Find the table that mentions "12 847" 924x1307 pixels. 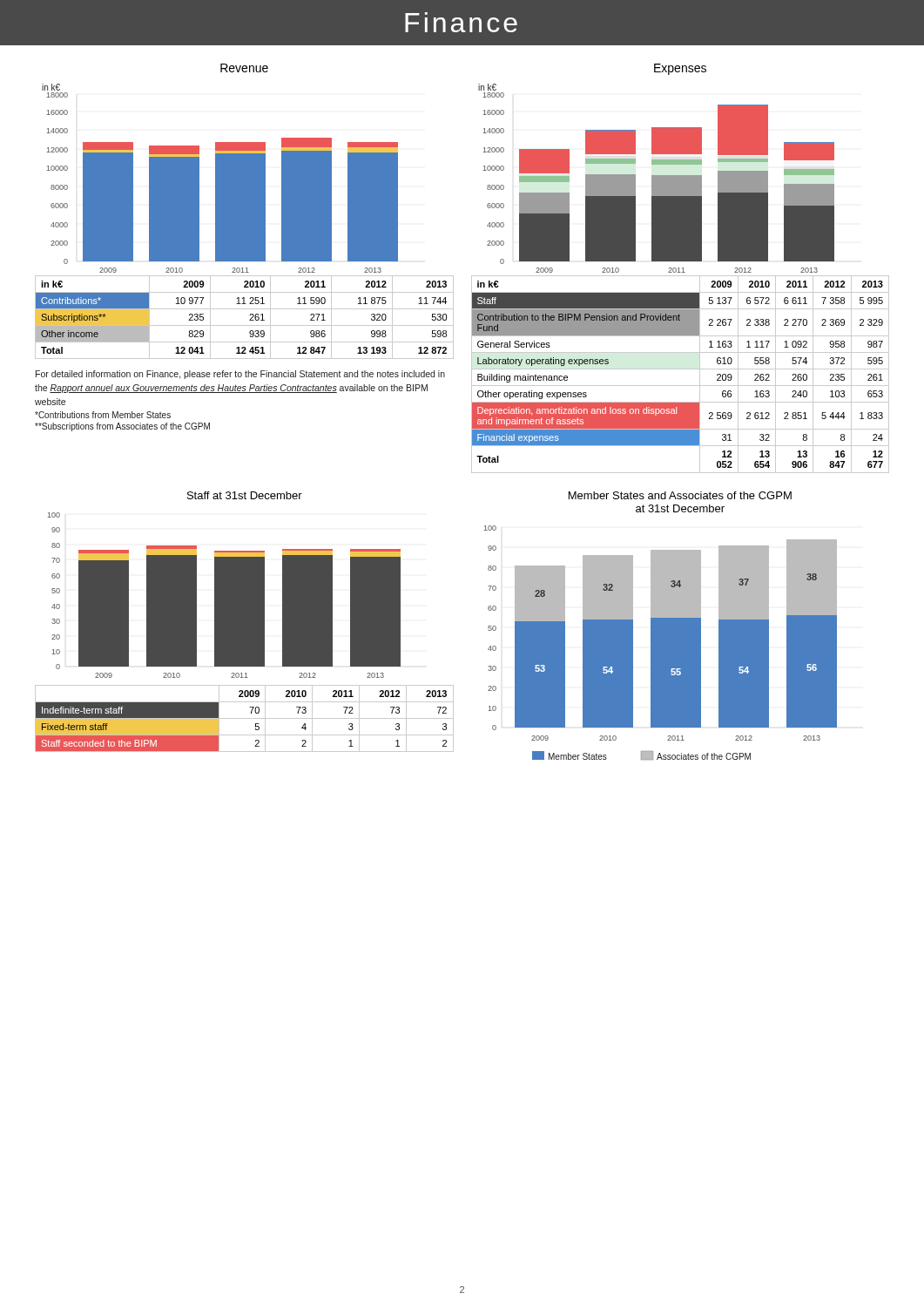coord(244,317)
